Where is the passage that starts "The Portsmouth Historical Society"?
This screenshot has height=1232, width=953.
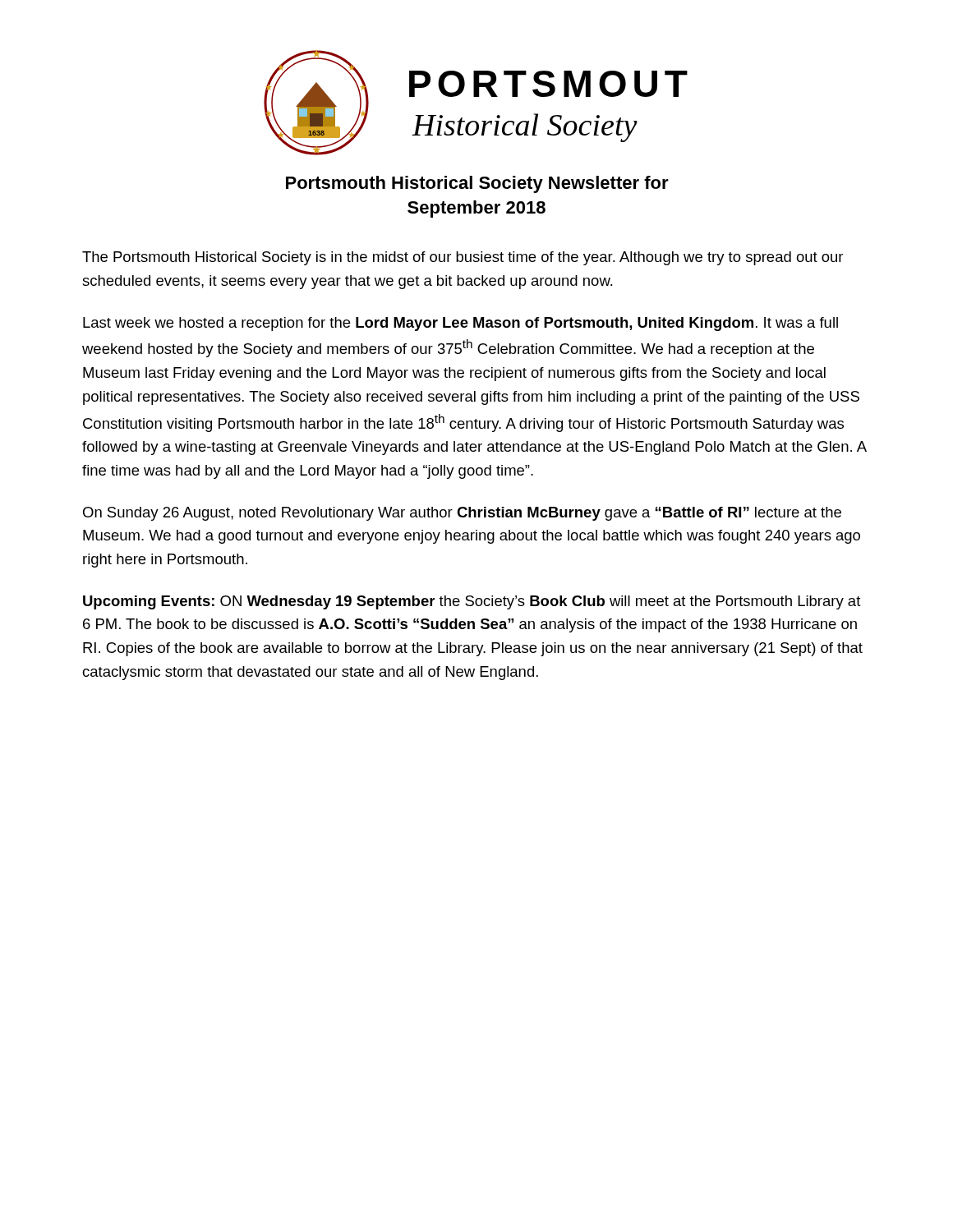pyautogui.click(x=463, y=269)
